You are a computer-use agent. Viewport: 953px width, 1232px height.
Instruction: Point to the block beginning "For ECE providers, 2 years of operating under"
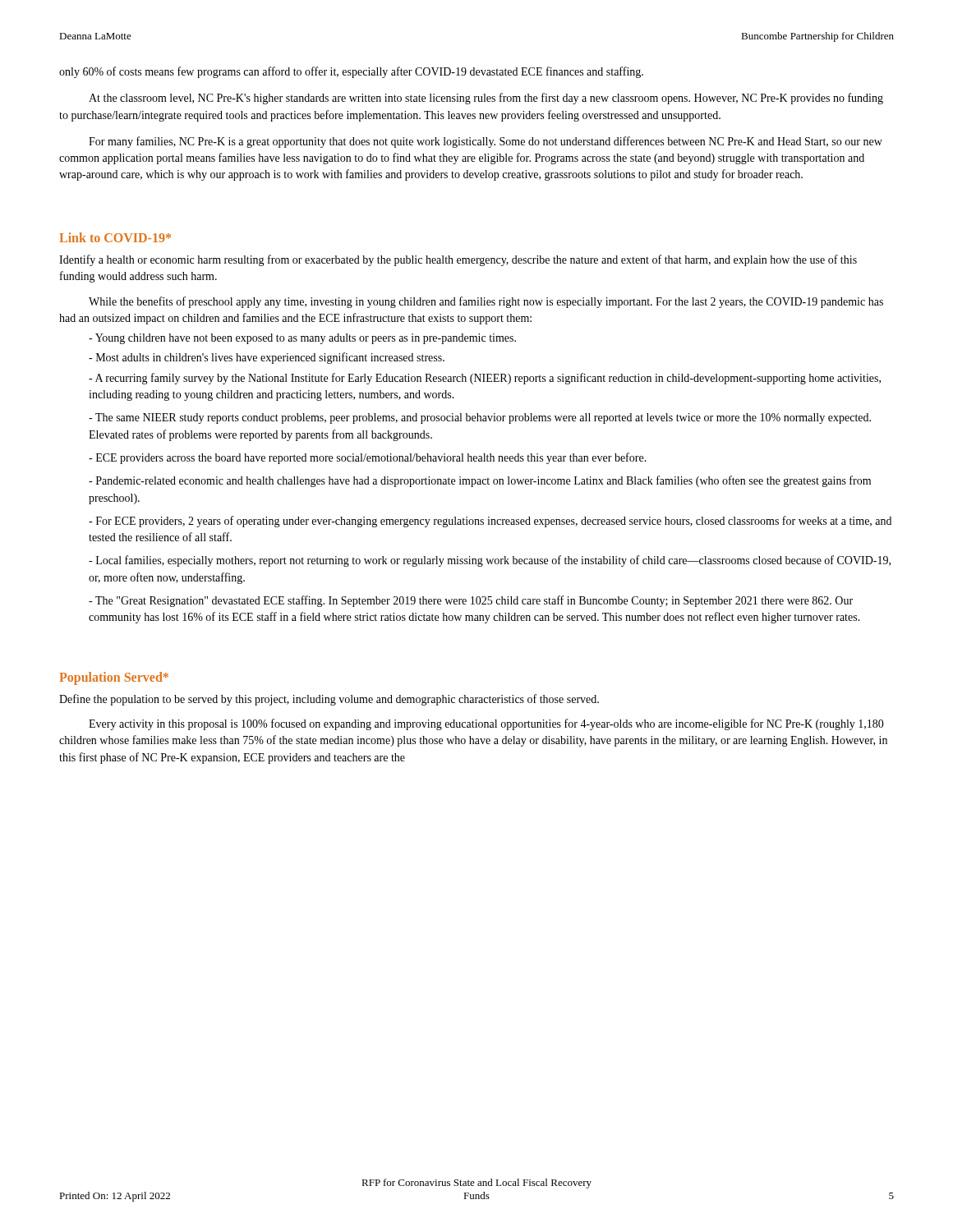point(476,530)
